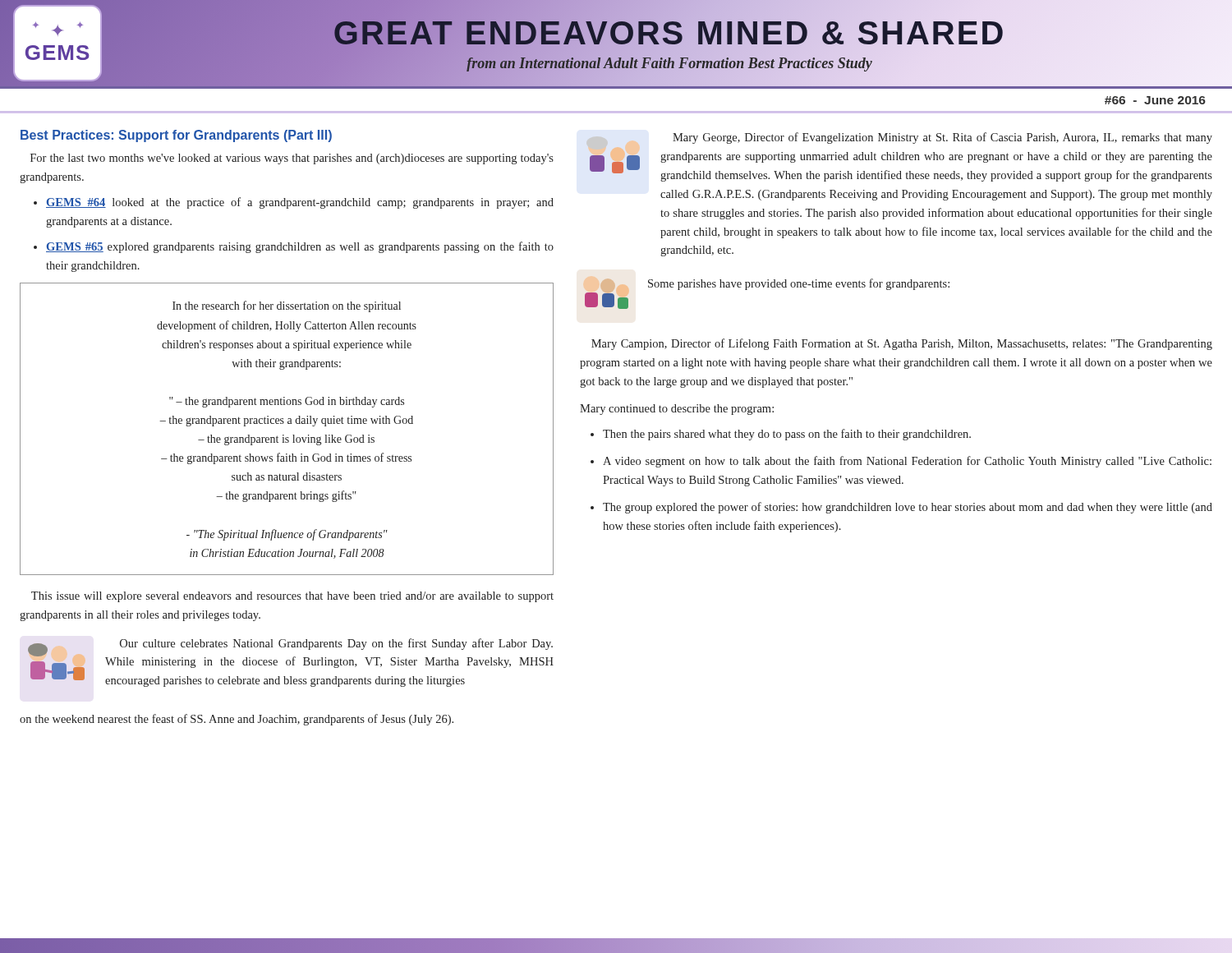Select the passage starting "For the last two months we've"
This screenshot has height=953, width=1232.
pyautogui.click(x=287, y=167)
